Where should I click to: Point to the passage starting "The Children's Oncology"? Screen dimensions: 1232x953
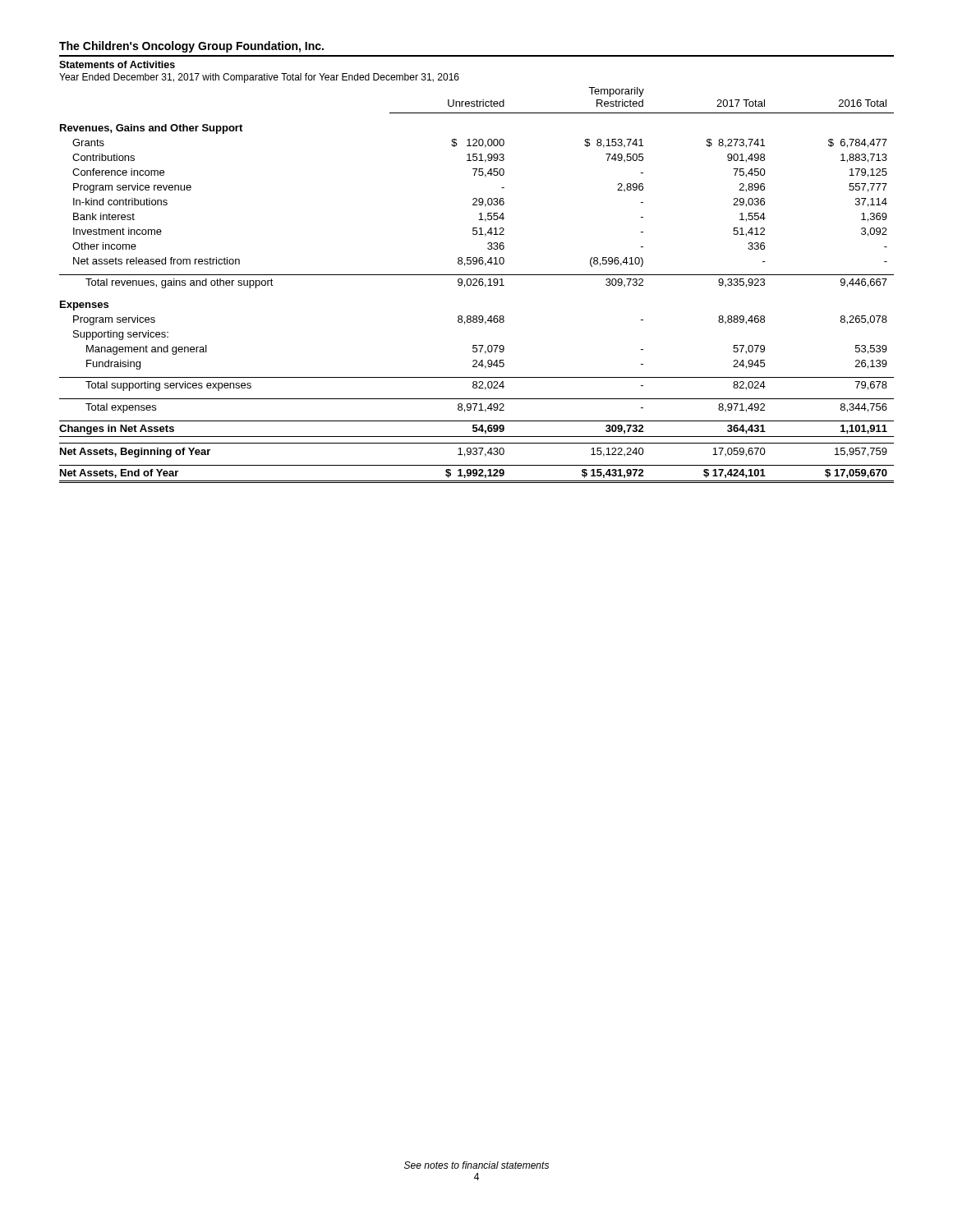(x=476, y=48)
